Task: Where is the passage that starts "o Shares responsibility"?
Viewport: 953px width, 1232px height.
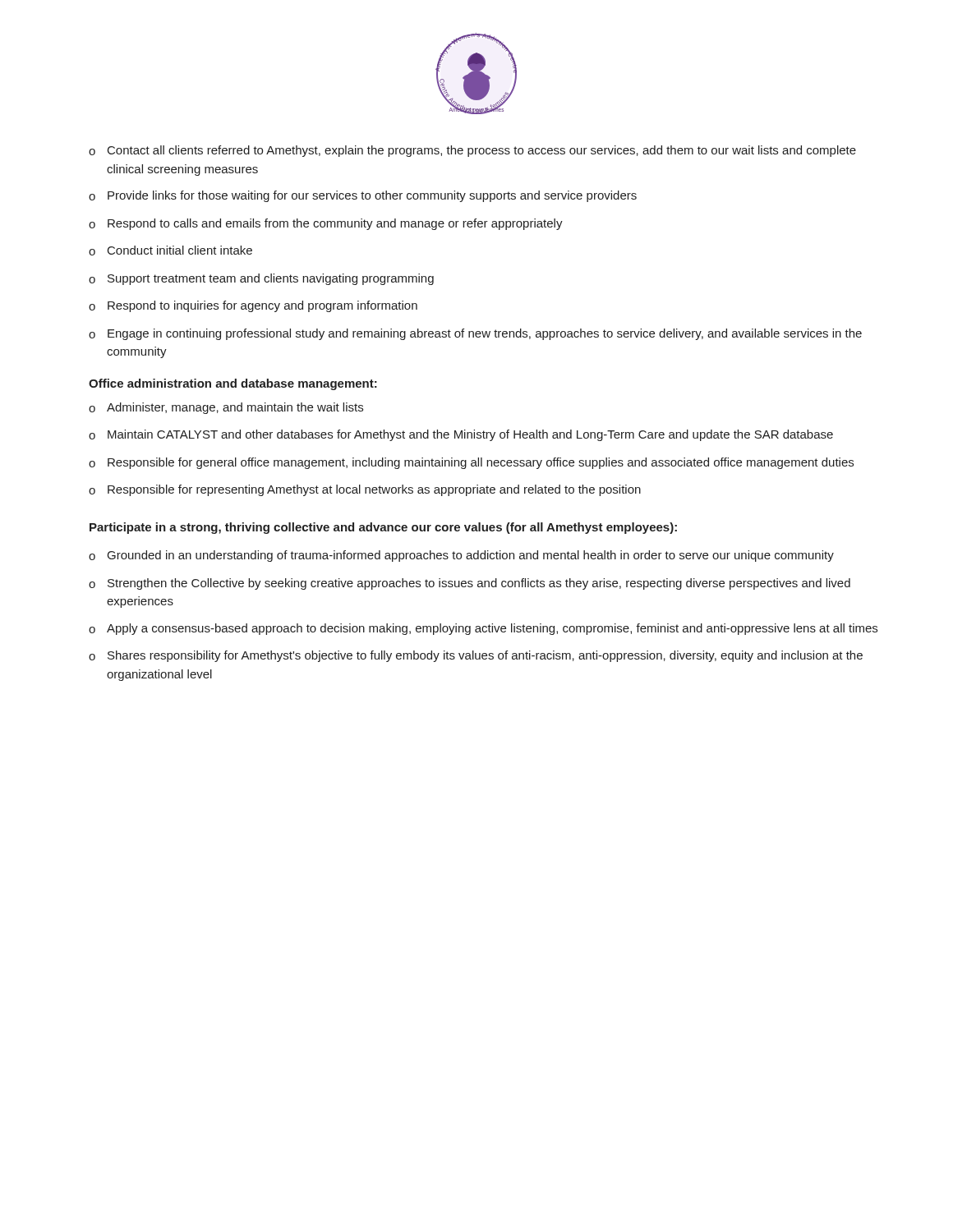Action: pyautogui.click(x=484, y=665)
